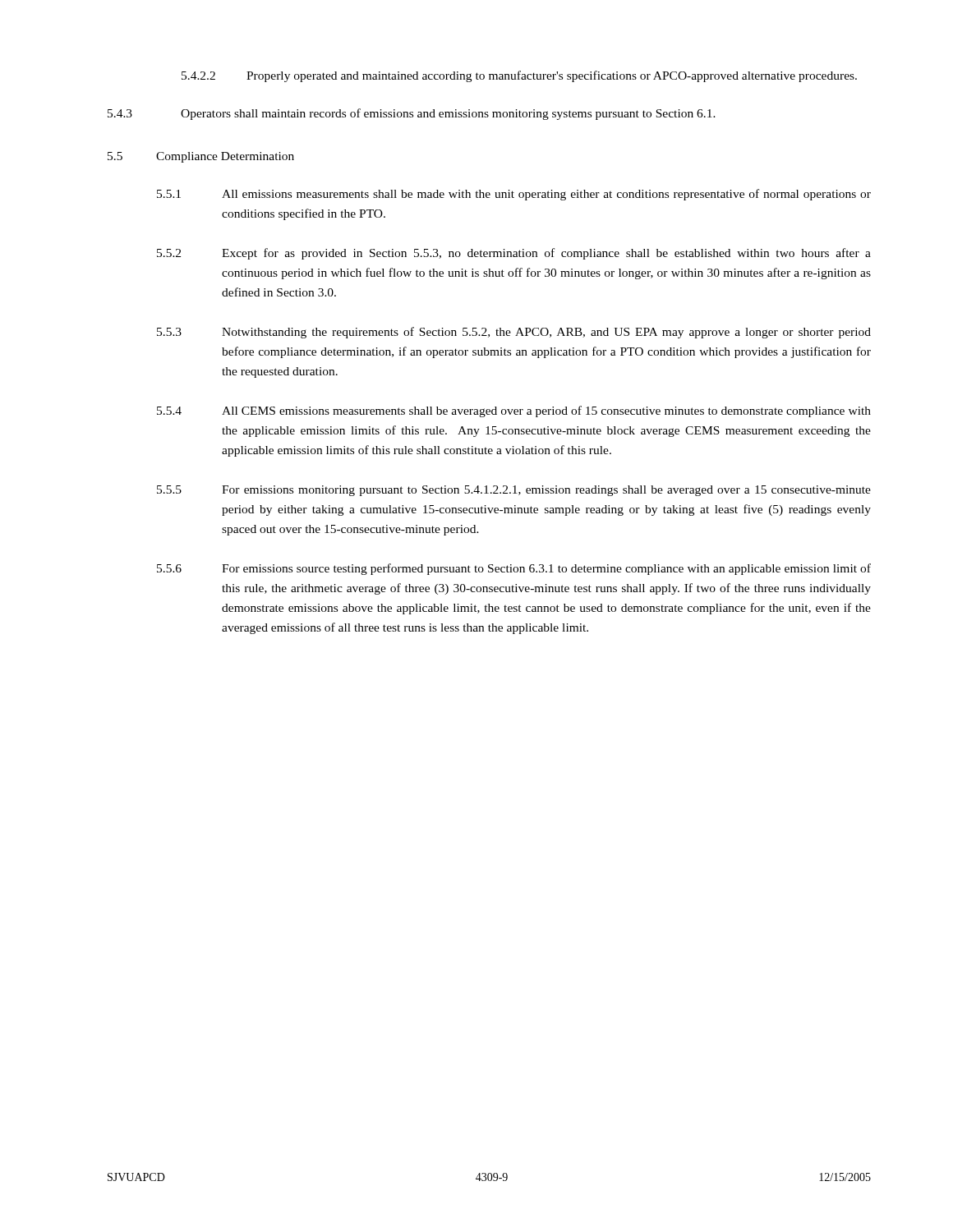Click on the list item with the text "5.5.6 For emissions source testing performed"
The height and width of the screenshot is (1232, 953).
click(x=513, y=598)
